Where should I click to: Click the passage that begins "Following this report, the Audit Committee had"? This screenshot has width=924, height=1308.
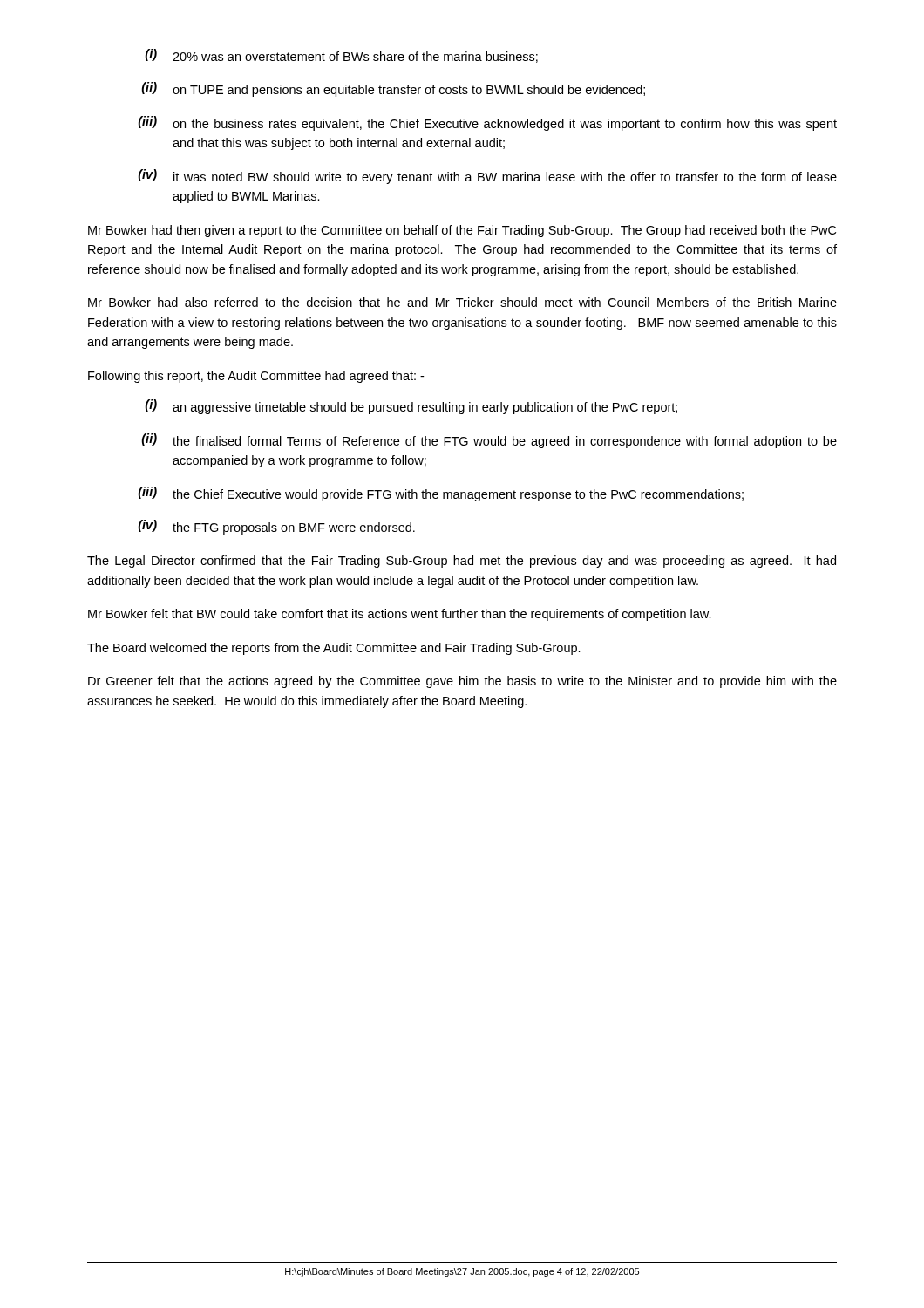(256, 376)
